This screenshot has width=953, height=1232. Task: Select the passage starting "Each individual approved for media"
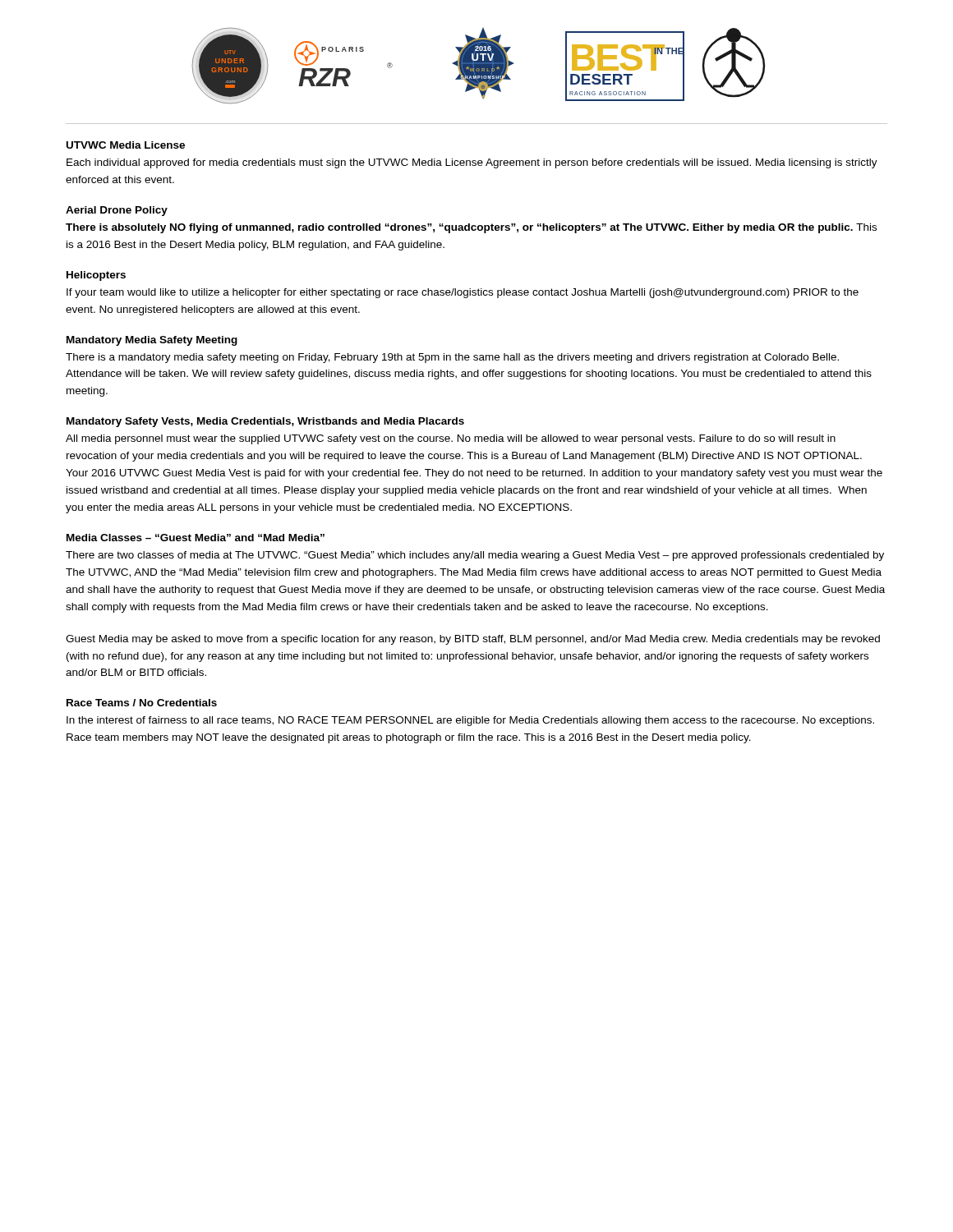471,171
